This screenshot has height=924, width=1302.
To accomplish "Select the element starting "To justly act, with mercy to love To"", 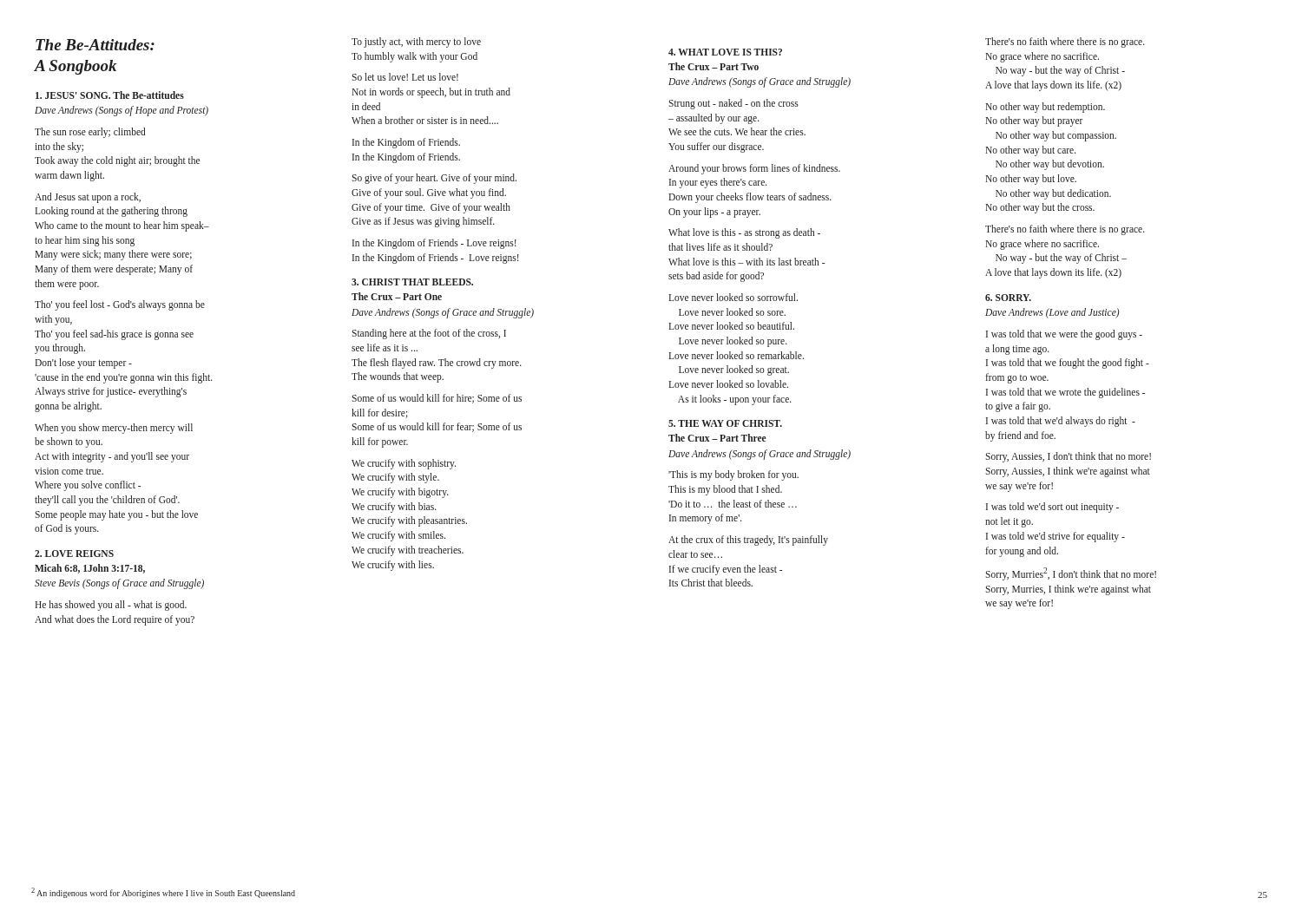I will pos(416,43).
